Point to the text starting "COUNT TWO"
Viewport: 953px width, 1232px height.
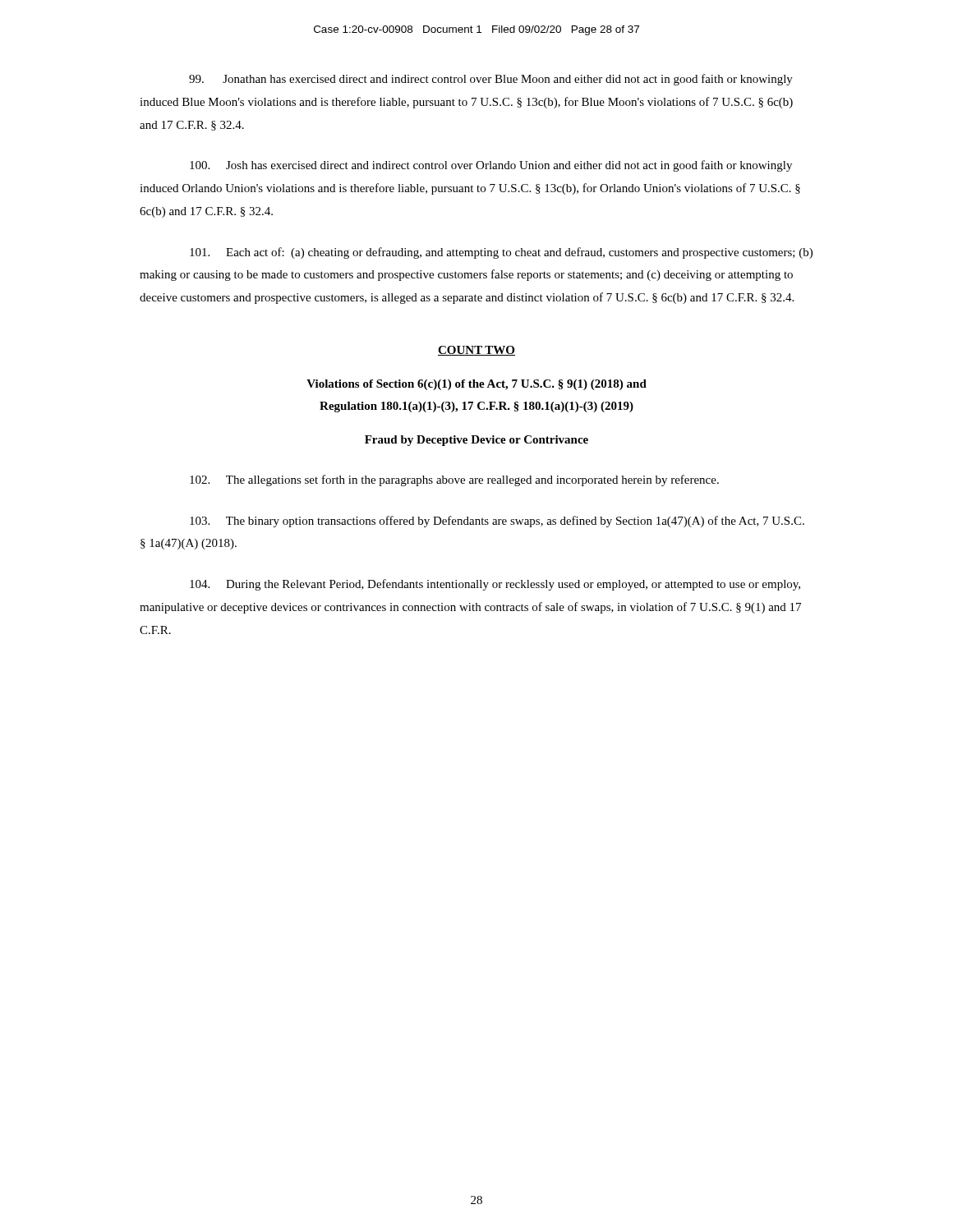(x=476, y=350)
